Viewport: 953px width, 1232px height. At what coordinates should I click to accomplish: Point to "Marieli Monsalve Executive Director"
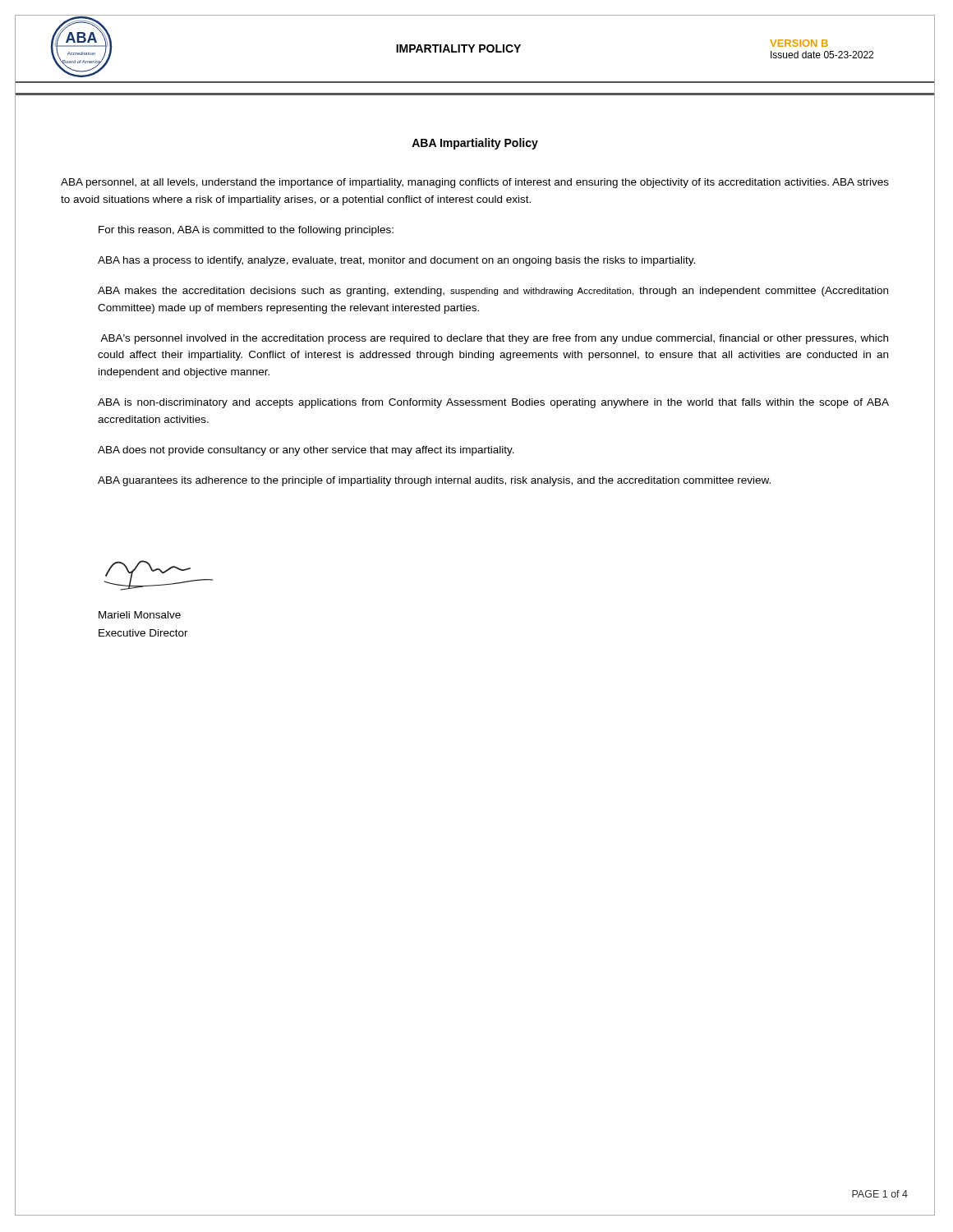[x=143, y=624]
